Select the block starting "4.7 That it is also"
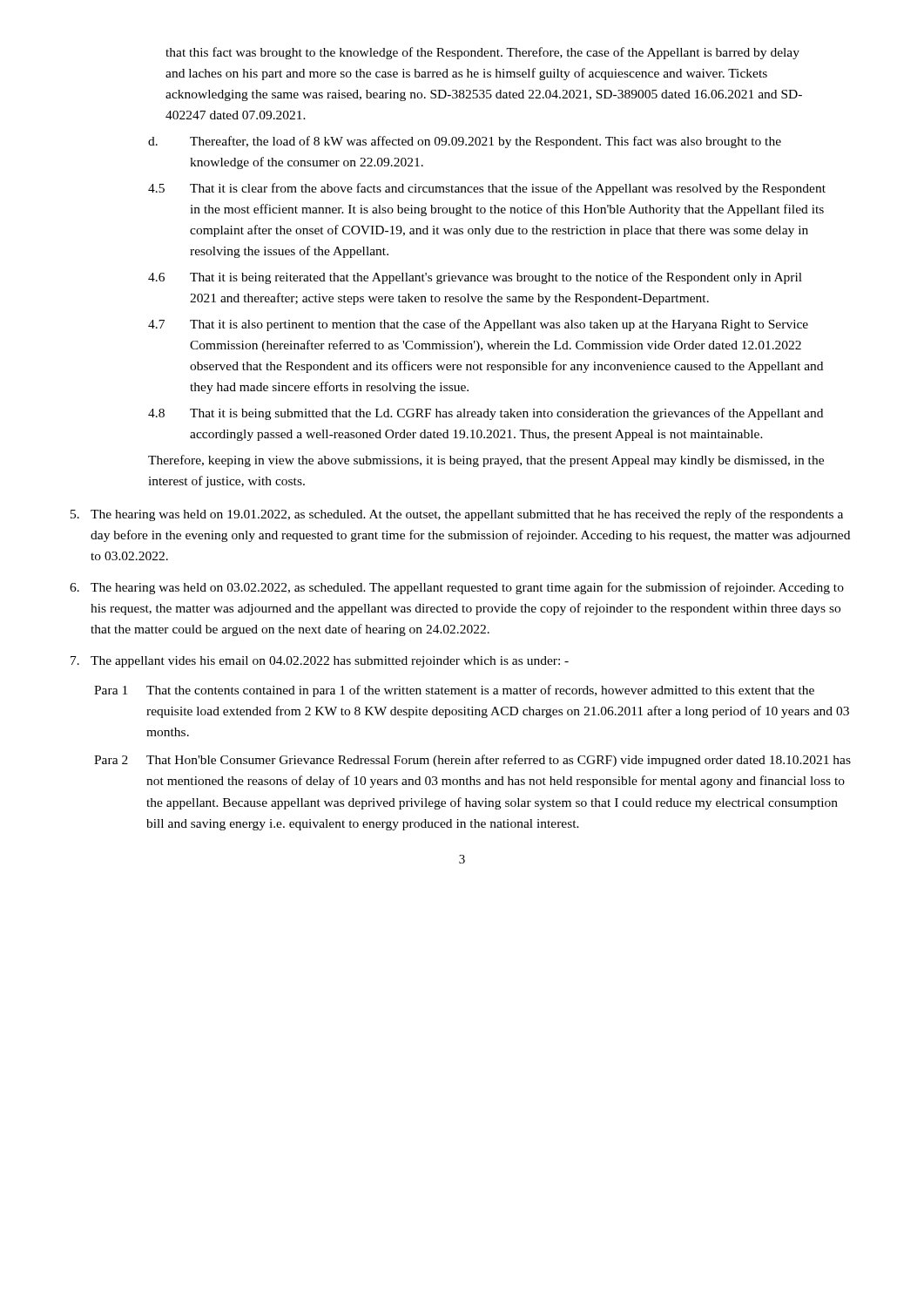The width and height of the screenshot is (924, 1307). (488, 356)
